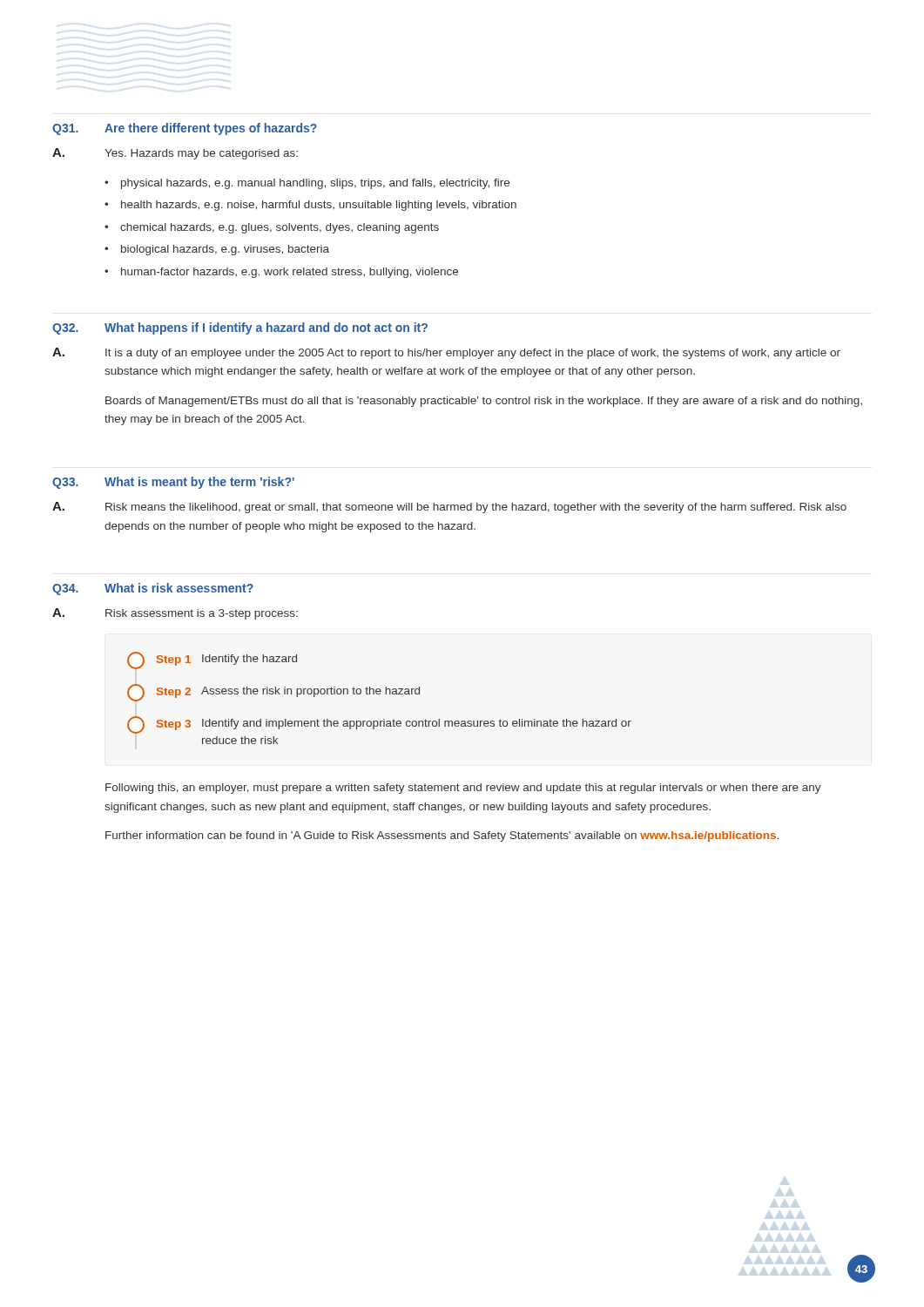Select the text starting "Boards of Management/ETBs must do all that is"
This screenshot has height=1307, width=924.
pyautogui.click(x=484, y=410)
